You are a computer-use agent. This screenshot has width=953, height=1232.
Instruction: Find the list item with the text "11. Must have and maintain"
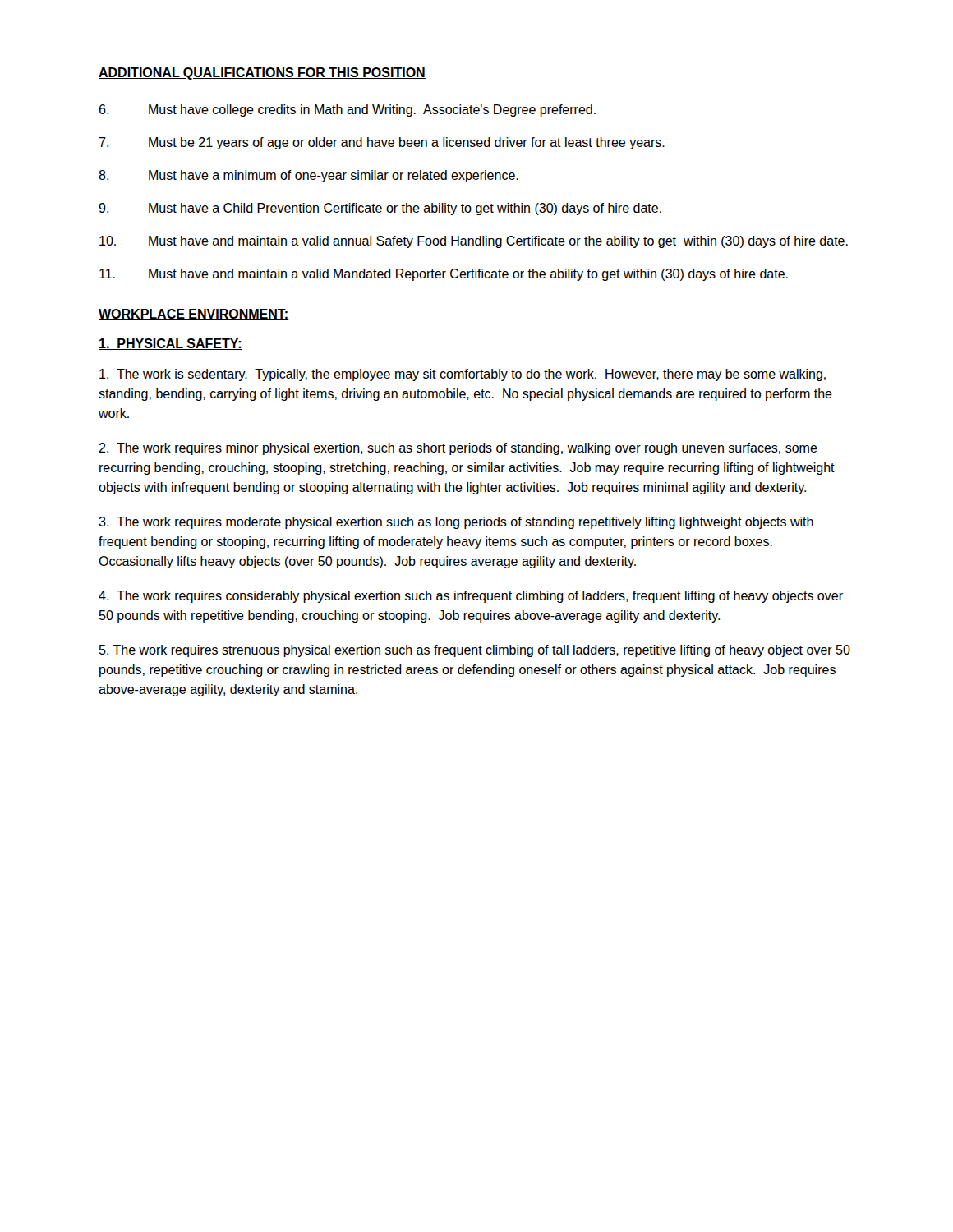[x=476, y=274]
